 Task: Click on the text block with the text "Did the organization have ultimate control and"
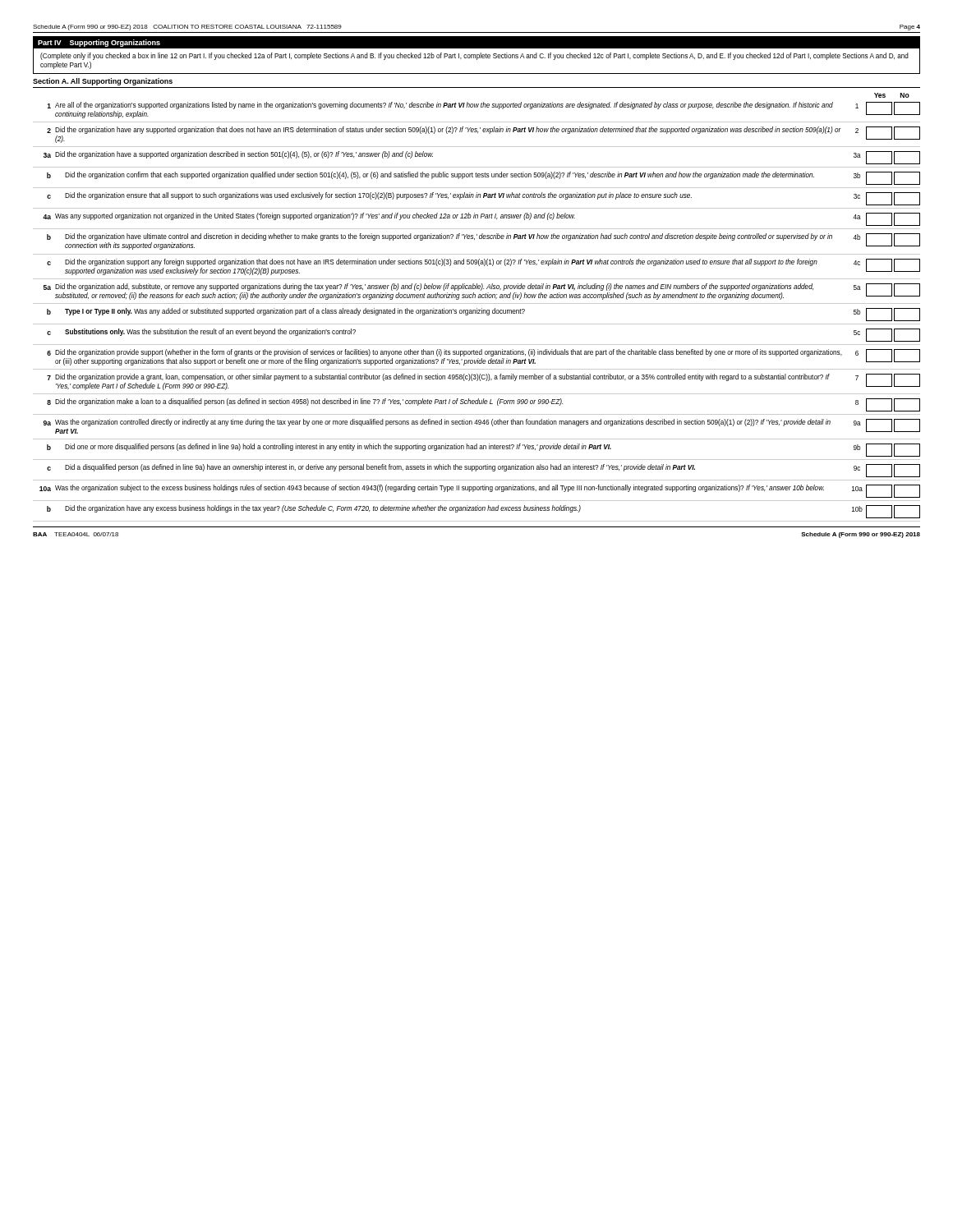pyautogui.click(x=449, y=242)
